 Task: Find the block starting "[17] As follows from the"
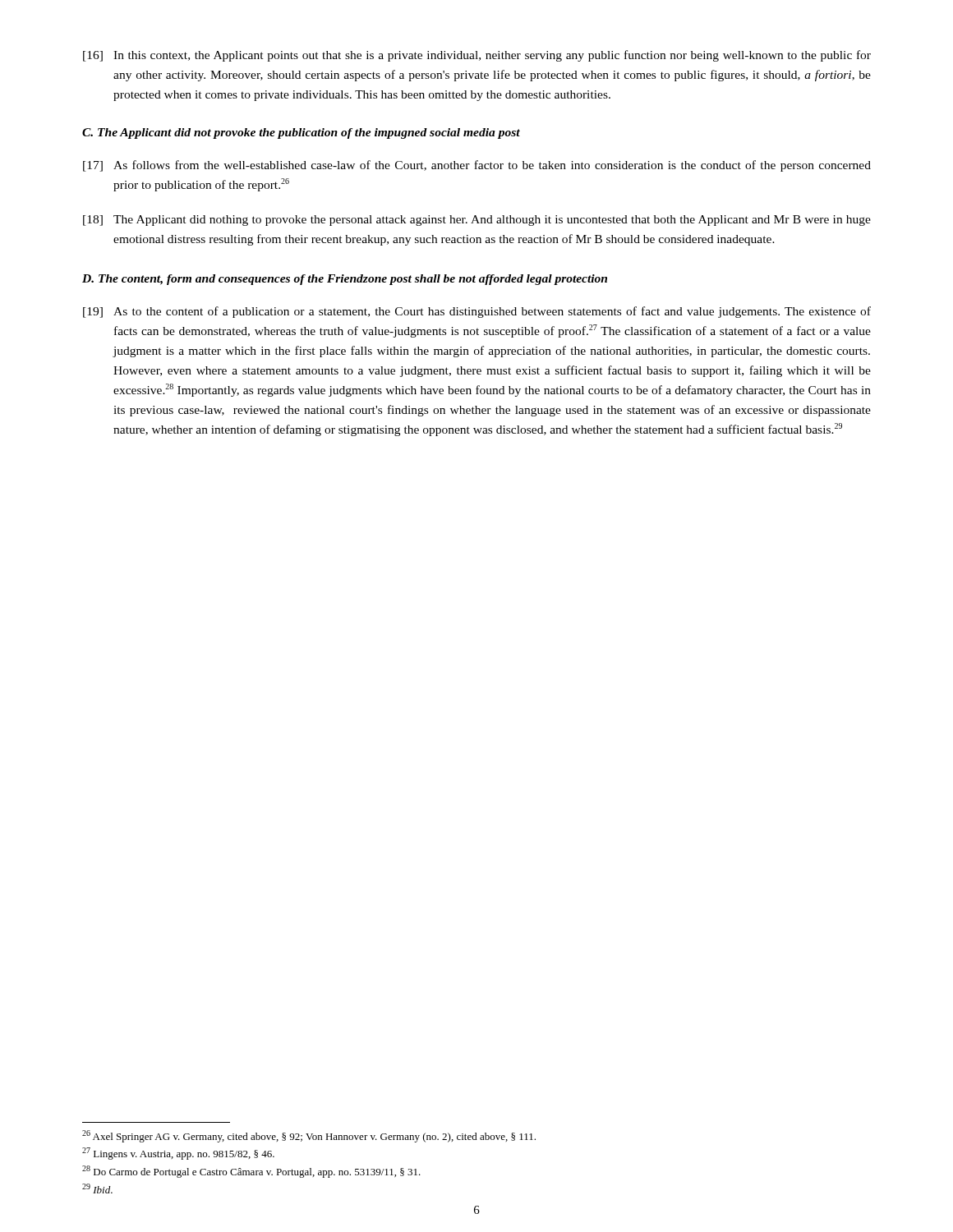pos(476,175)
